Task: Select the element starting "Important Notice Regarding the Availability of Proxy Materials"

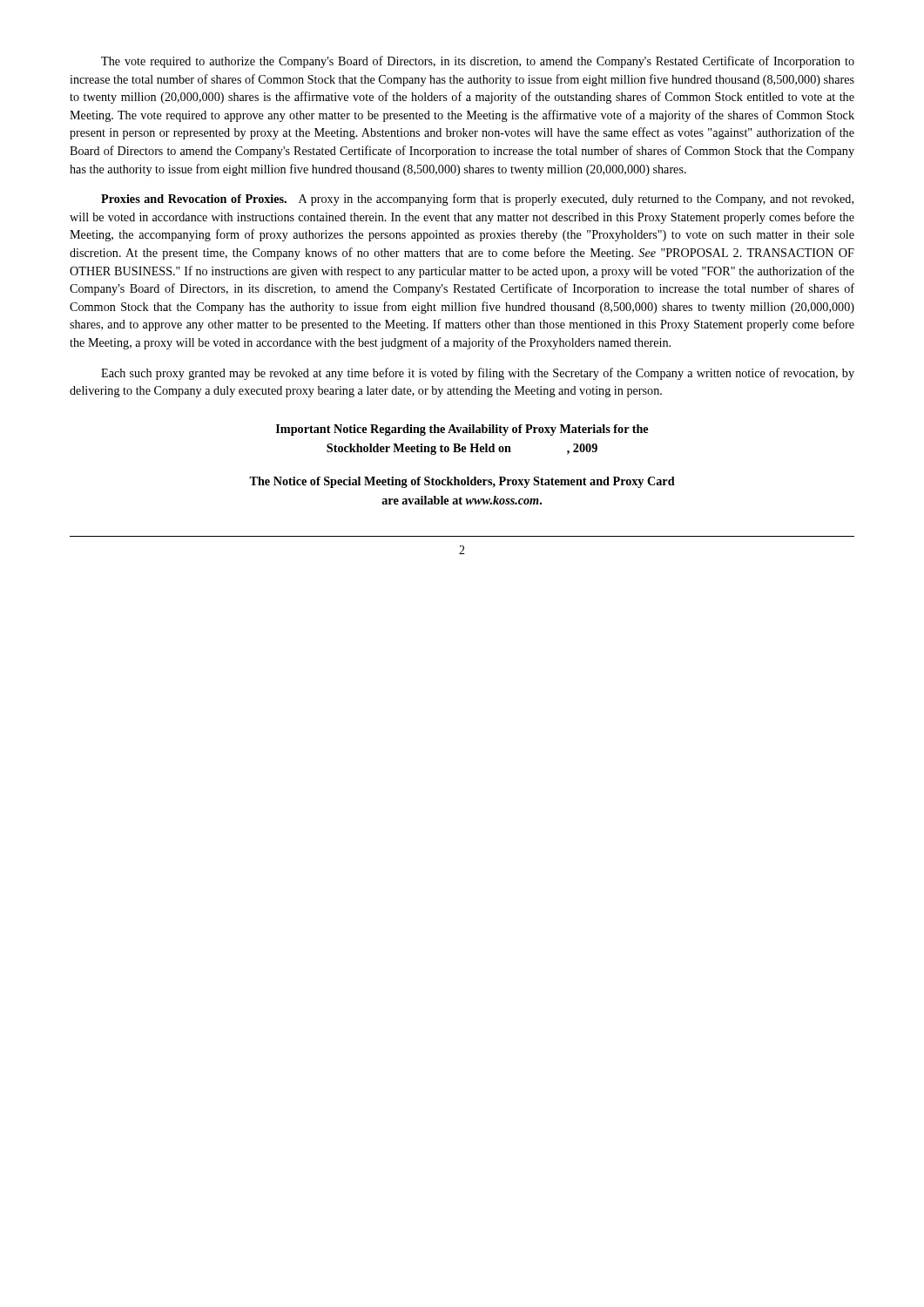Action: 462,438
